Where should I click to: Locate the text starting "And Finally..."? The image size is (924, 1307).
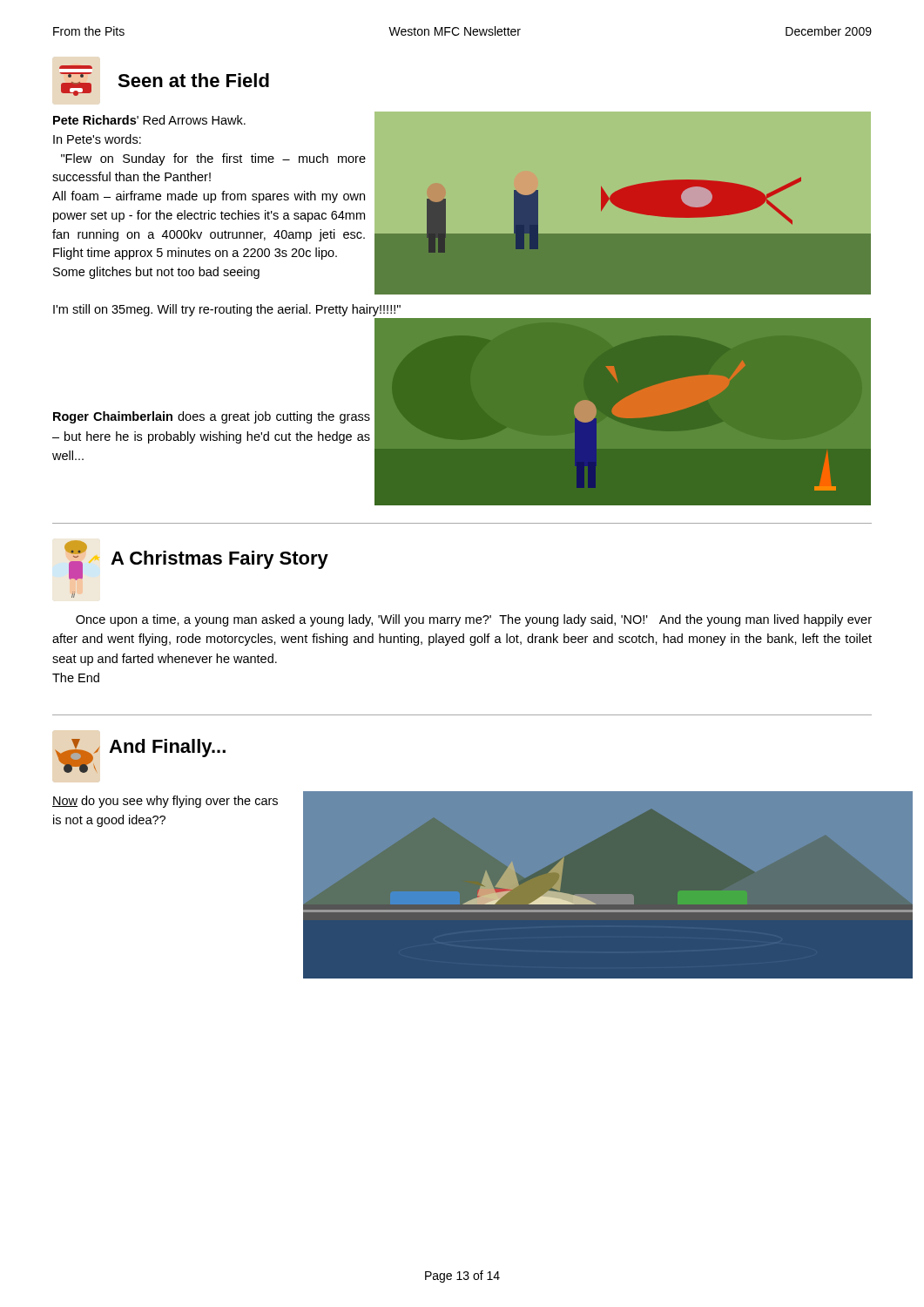coord(168,746)
